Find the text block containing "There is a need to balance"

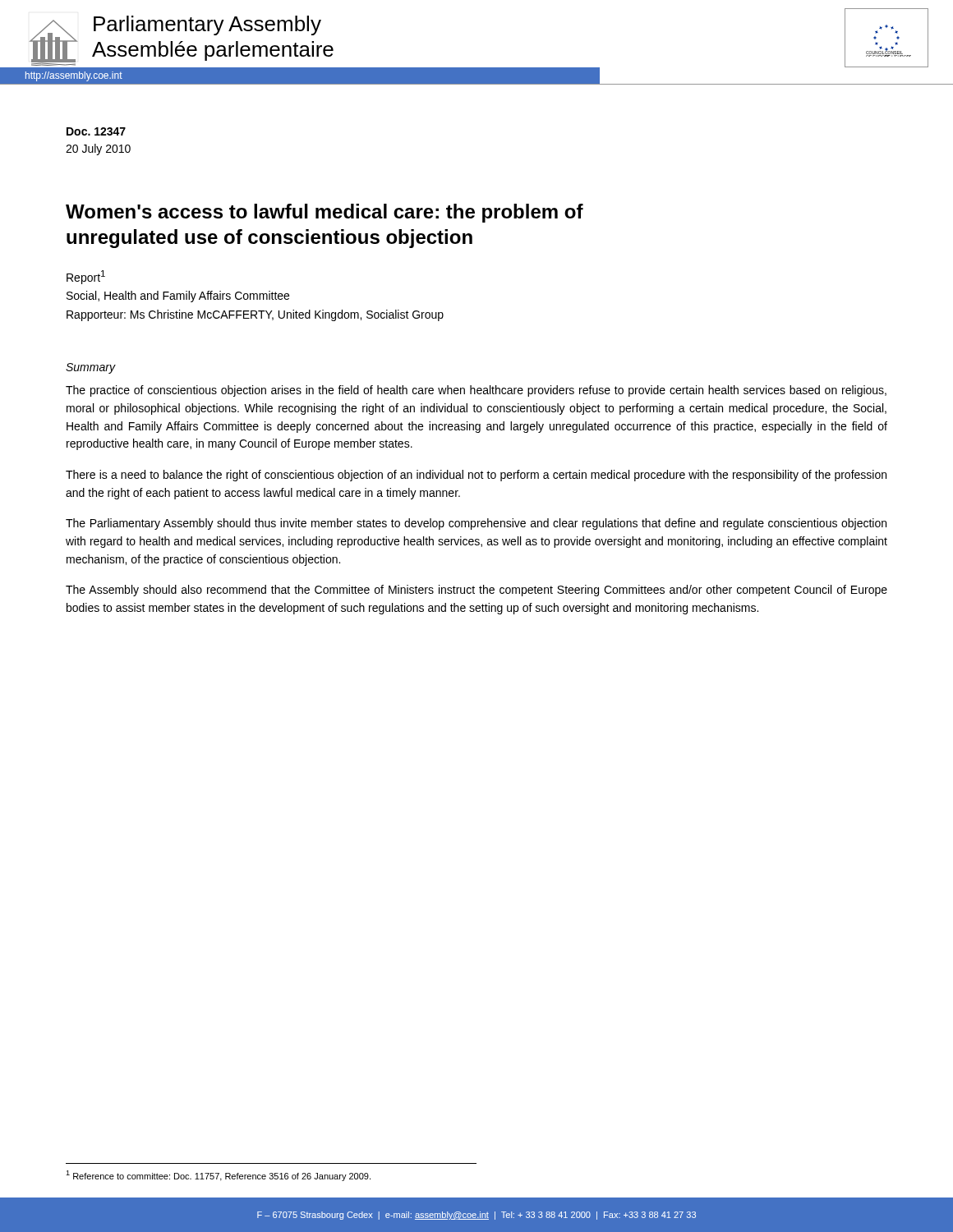[x=476, y=484]
